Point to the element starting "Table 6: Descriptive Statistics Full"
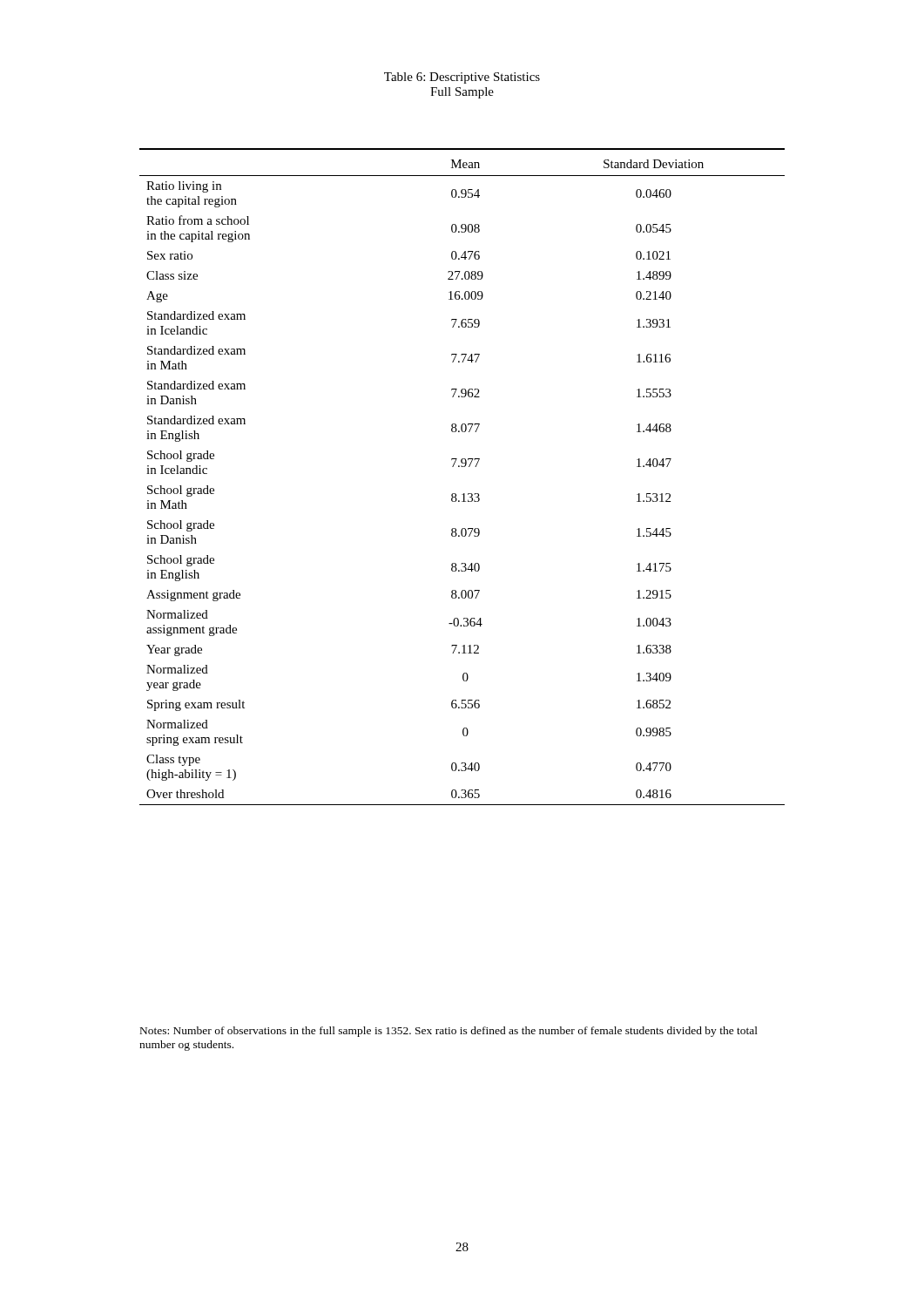924x1307 pixels. 462,84
